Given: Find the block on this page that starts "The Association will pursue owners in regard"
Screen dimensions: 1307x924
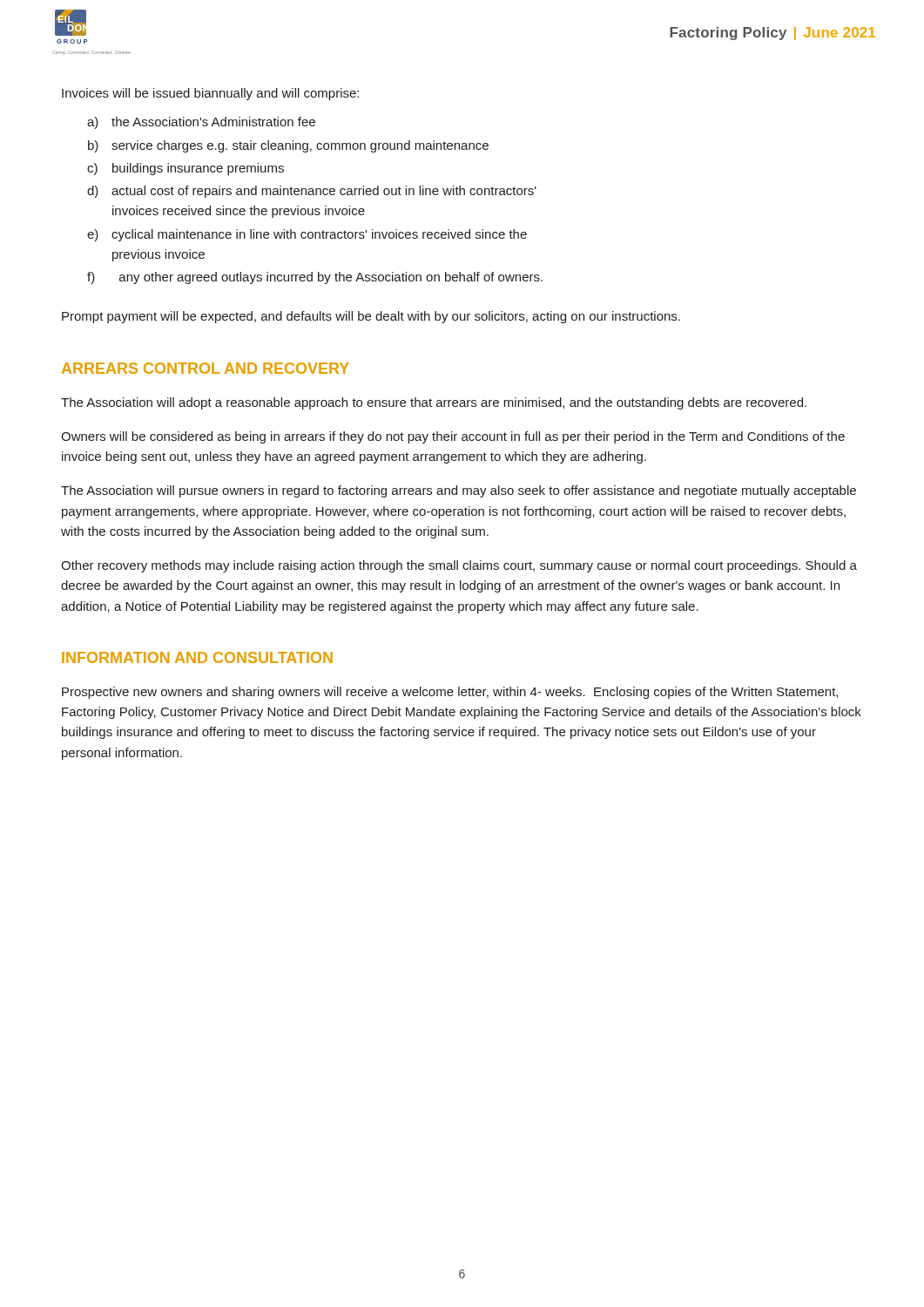Looking at the screenshot, I should click(x=459, y=511).
